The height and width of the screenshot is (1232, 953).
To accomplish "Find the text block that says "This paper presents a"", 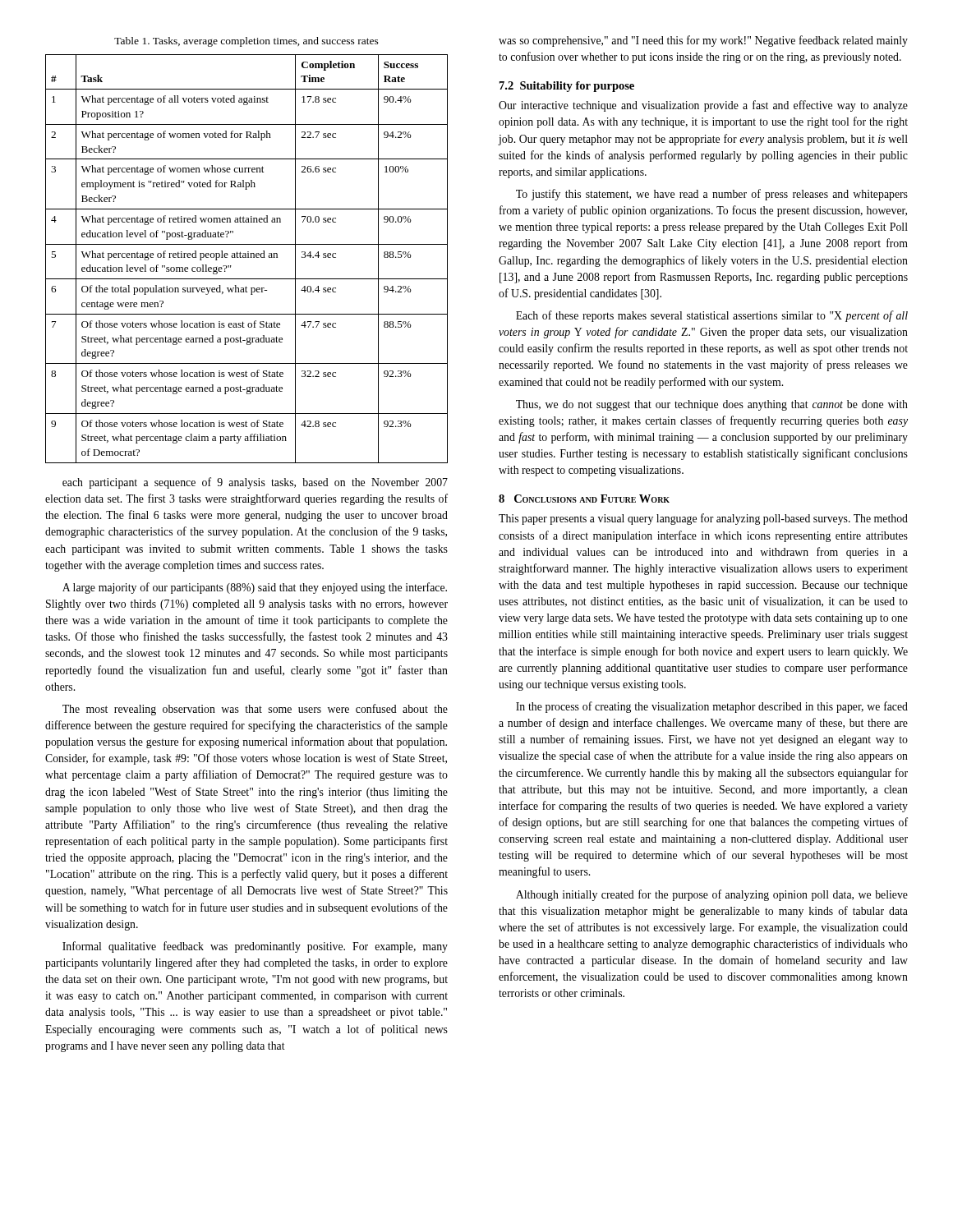I will pos(703,757).
